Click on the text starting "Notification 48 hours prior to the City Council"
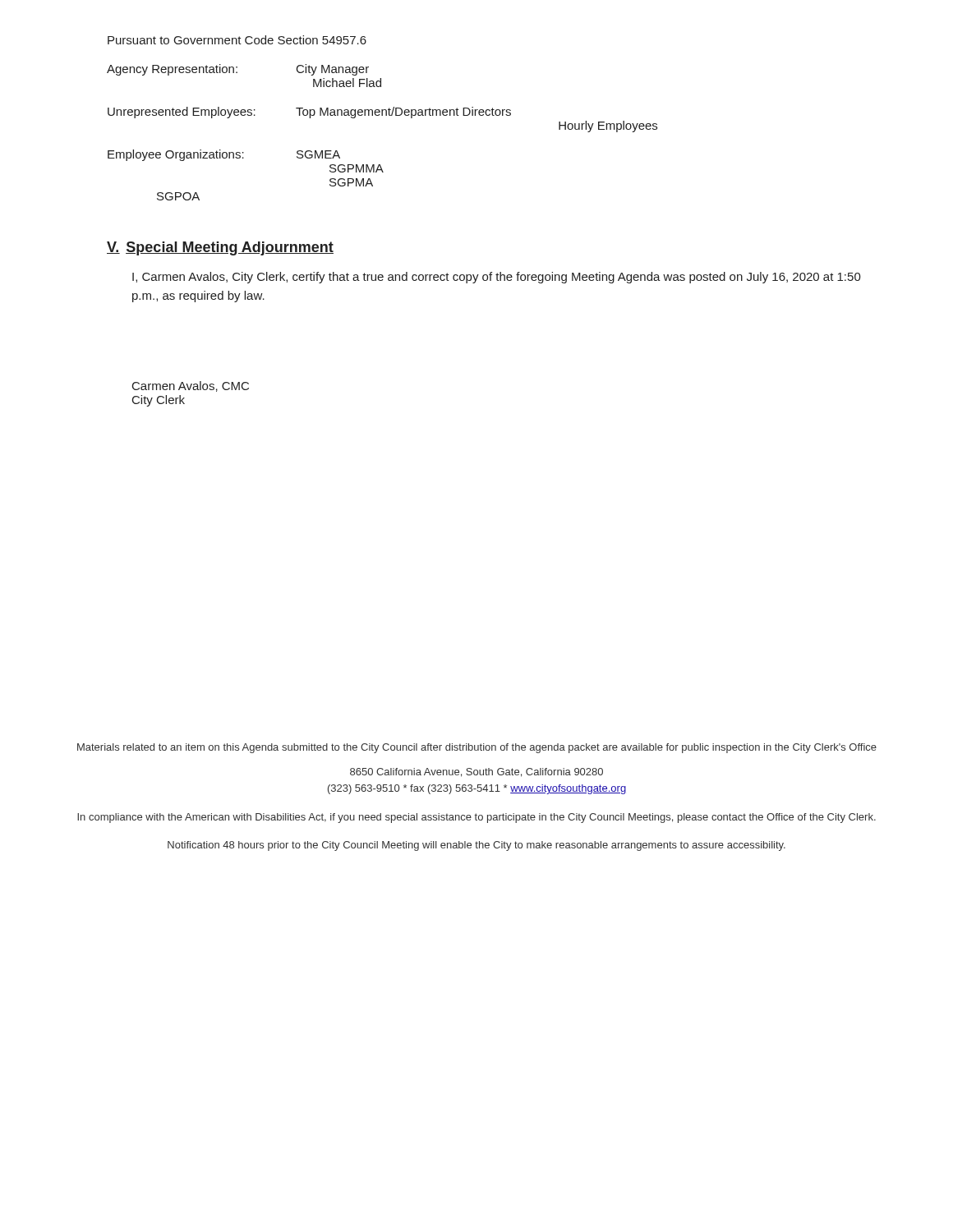 [476, 844]
